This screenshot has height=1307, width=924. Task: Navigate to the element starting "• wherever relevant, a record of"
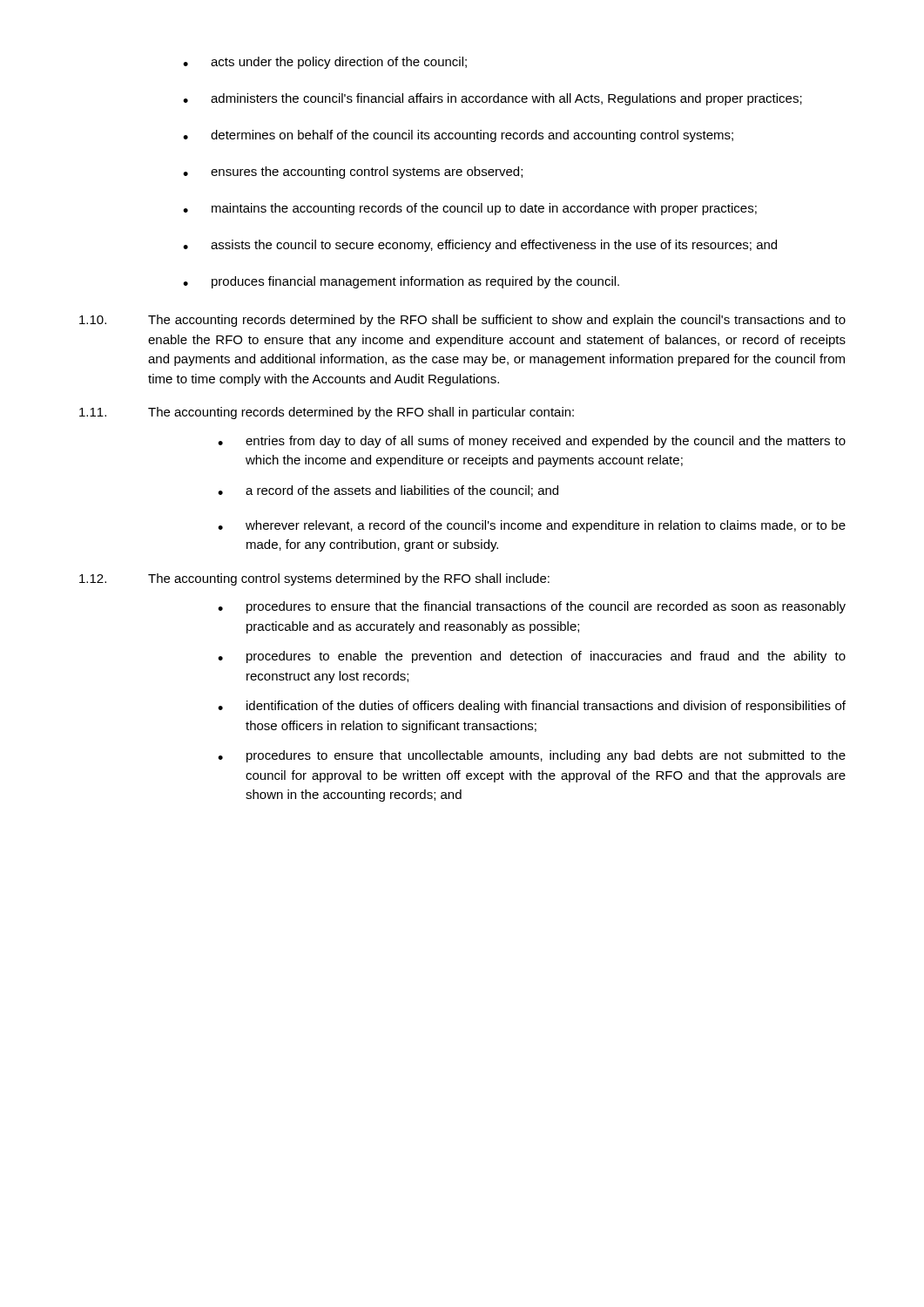pos(532,535)
